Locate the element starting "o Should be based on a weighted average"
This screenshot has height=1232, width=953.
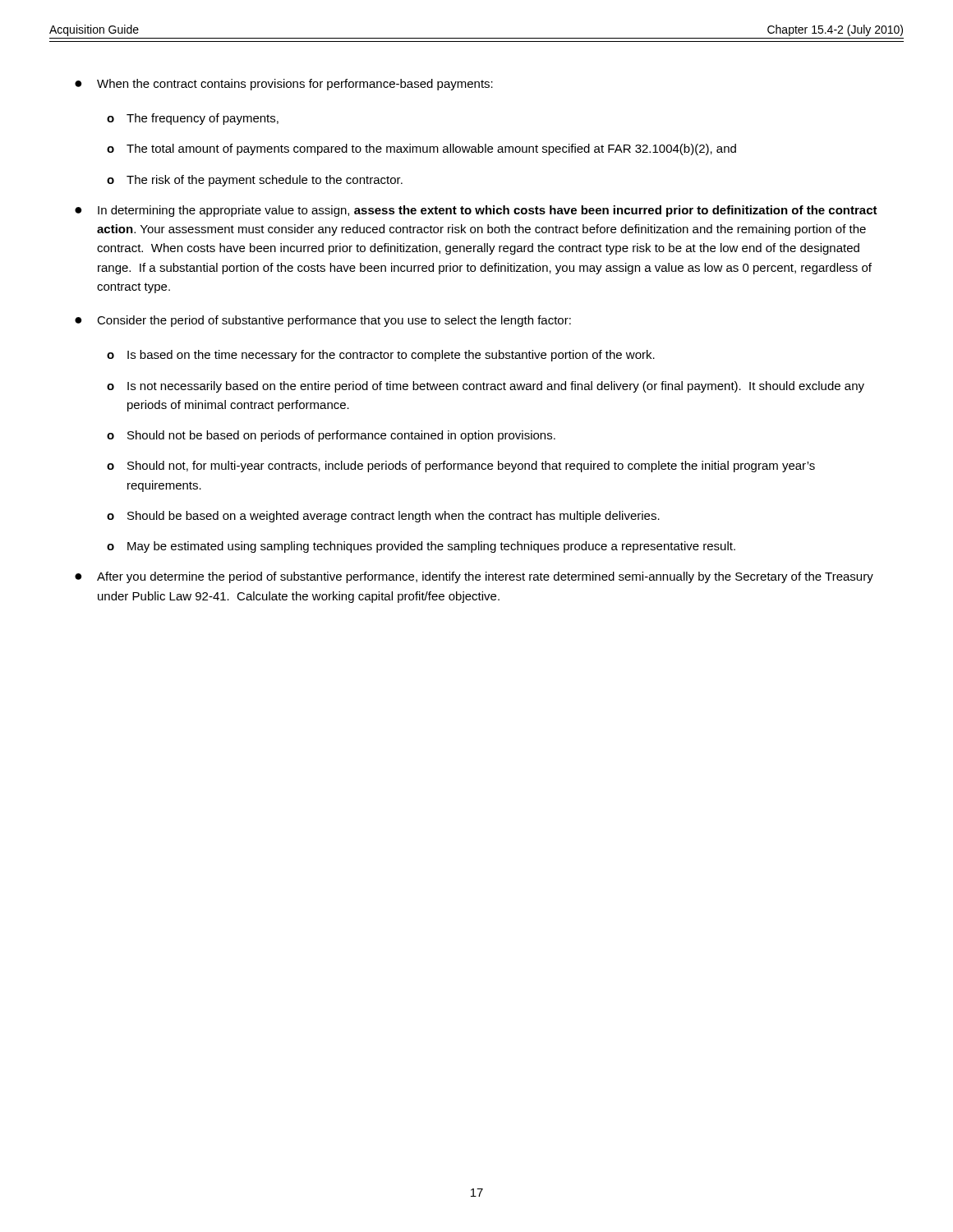pos(497,515)
